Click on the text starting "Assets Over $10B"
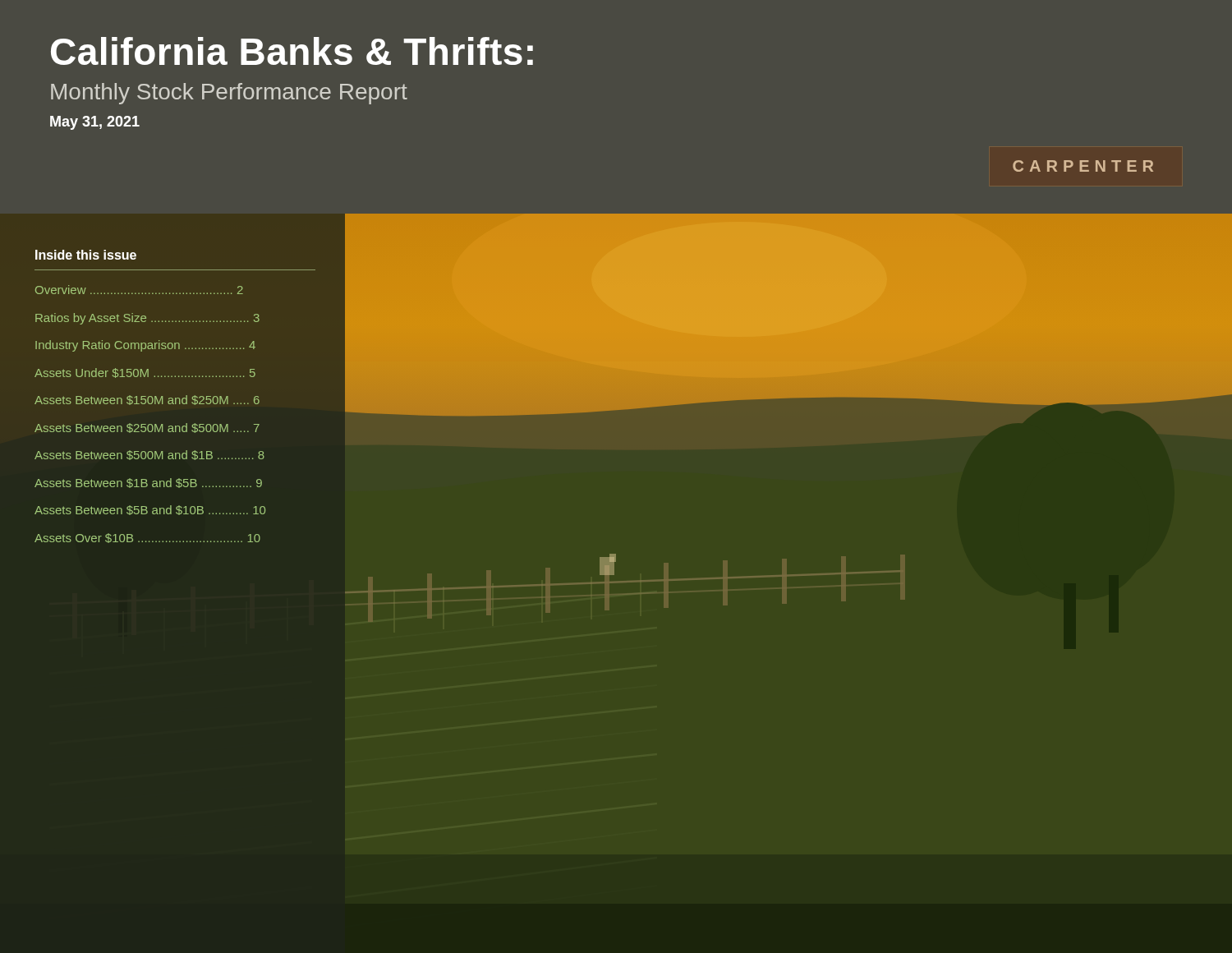This screenshot has width=1232, height=953. click(x=175, y=537)
